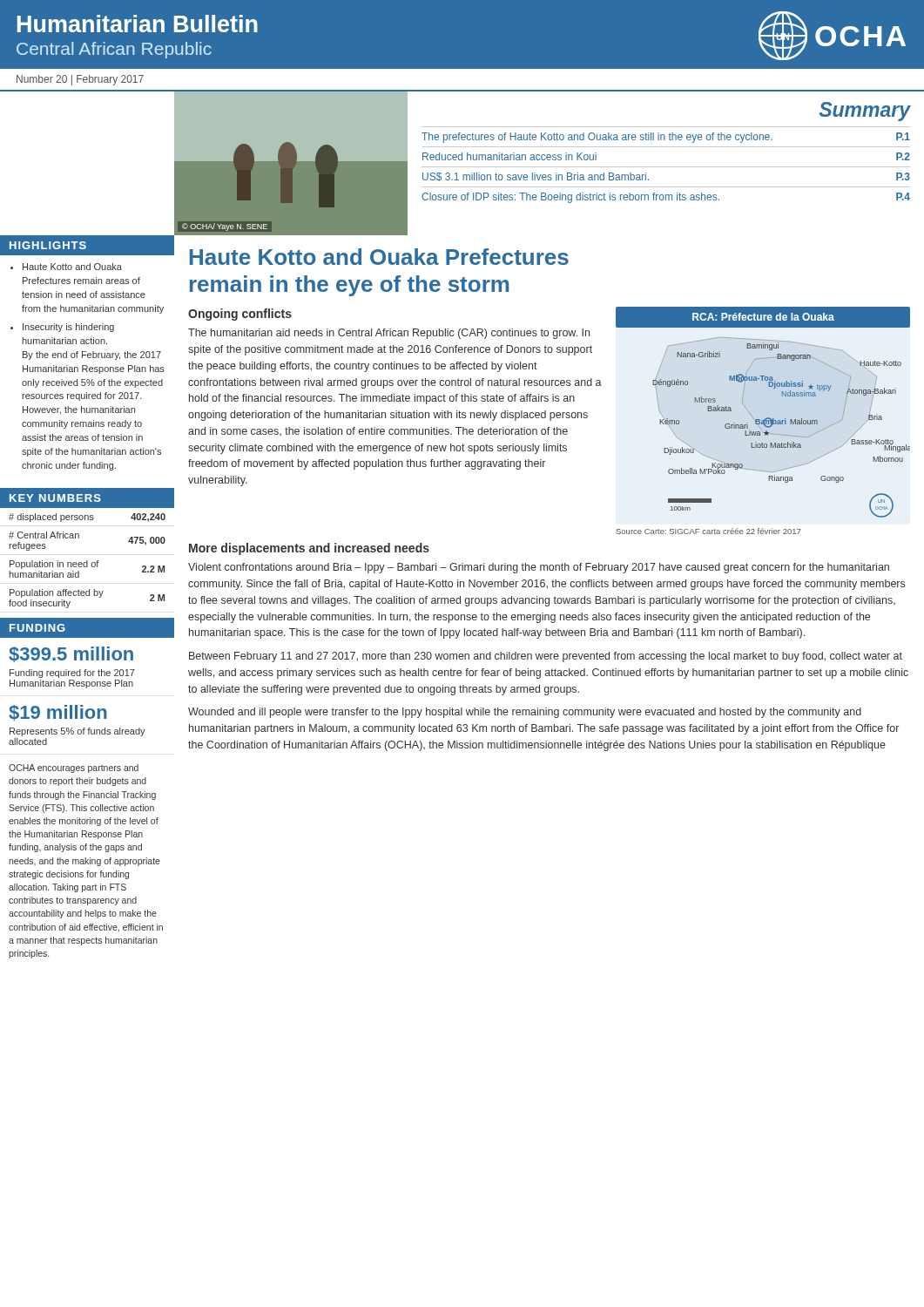924x1307 pixels.
Task: Locate the map
Action: point(763,422)
